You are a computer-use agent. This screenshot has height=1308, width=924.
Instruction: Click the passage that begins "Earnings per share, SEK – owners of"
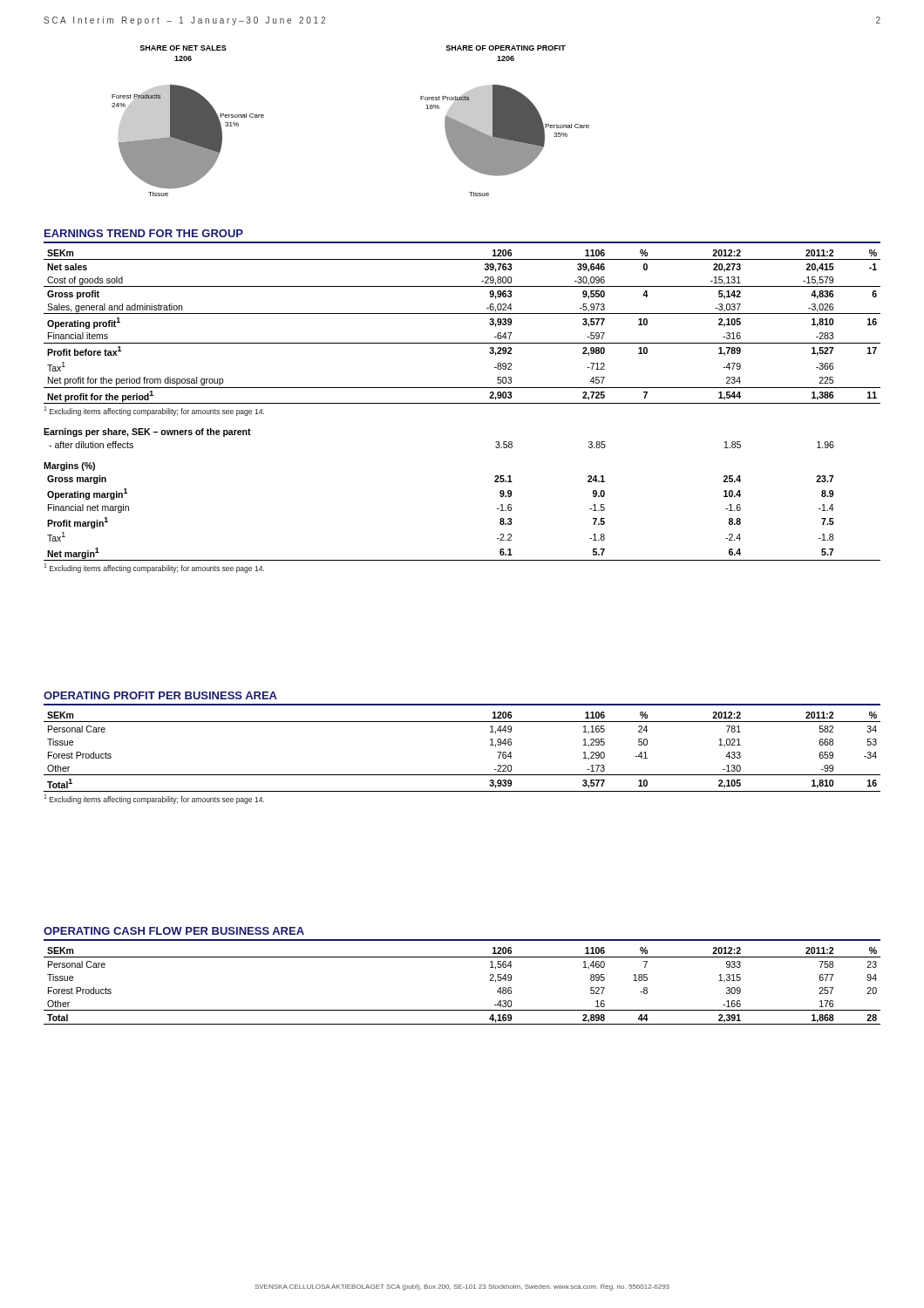tap(147, 432)
